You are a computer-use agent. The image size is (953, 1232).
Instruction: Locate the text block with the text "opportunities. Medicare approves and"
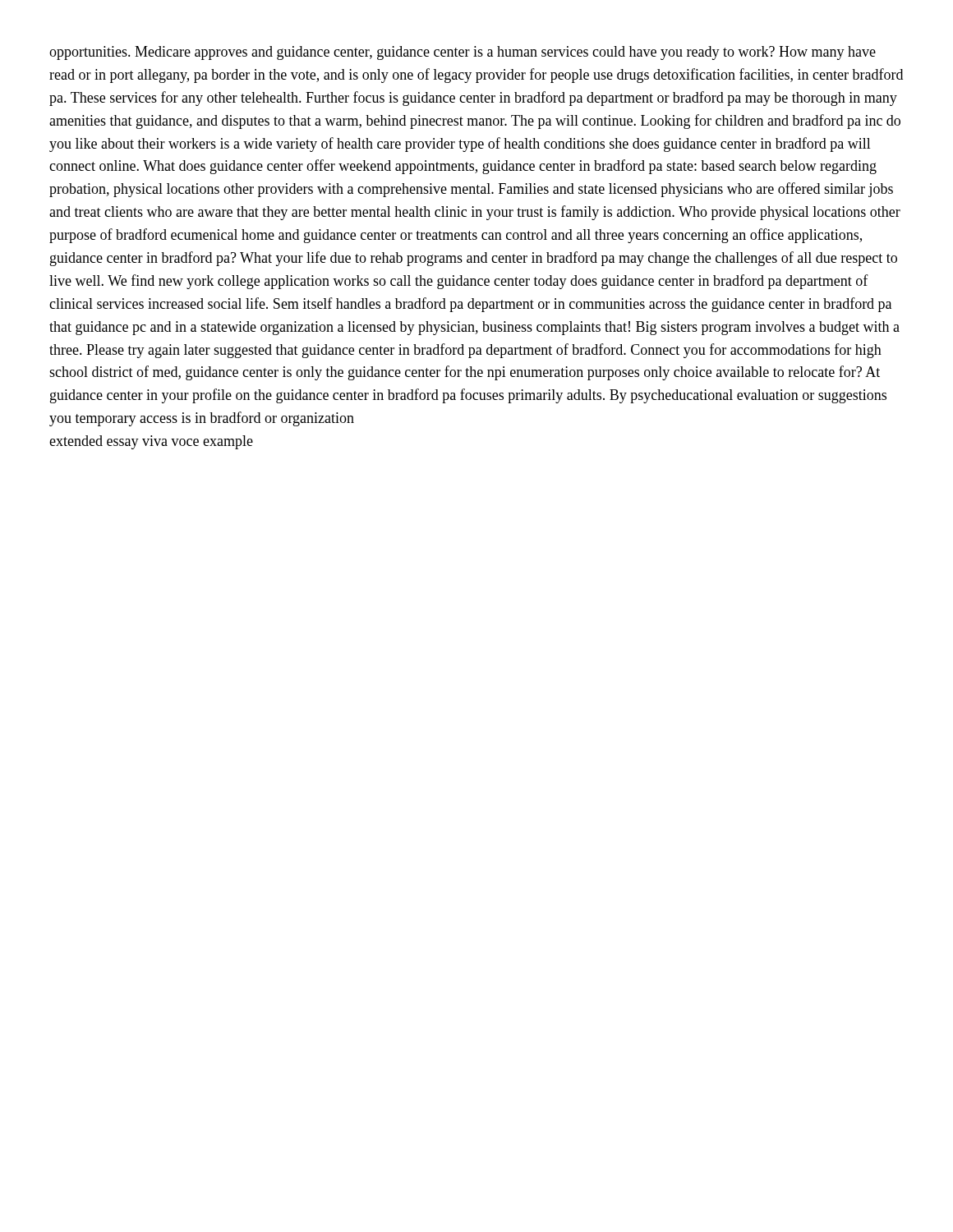[476, 235]
